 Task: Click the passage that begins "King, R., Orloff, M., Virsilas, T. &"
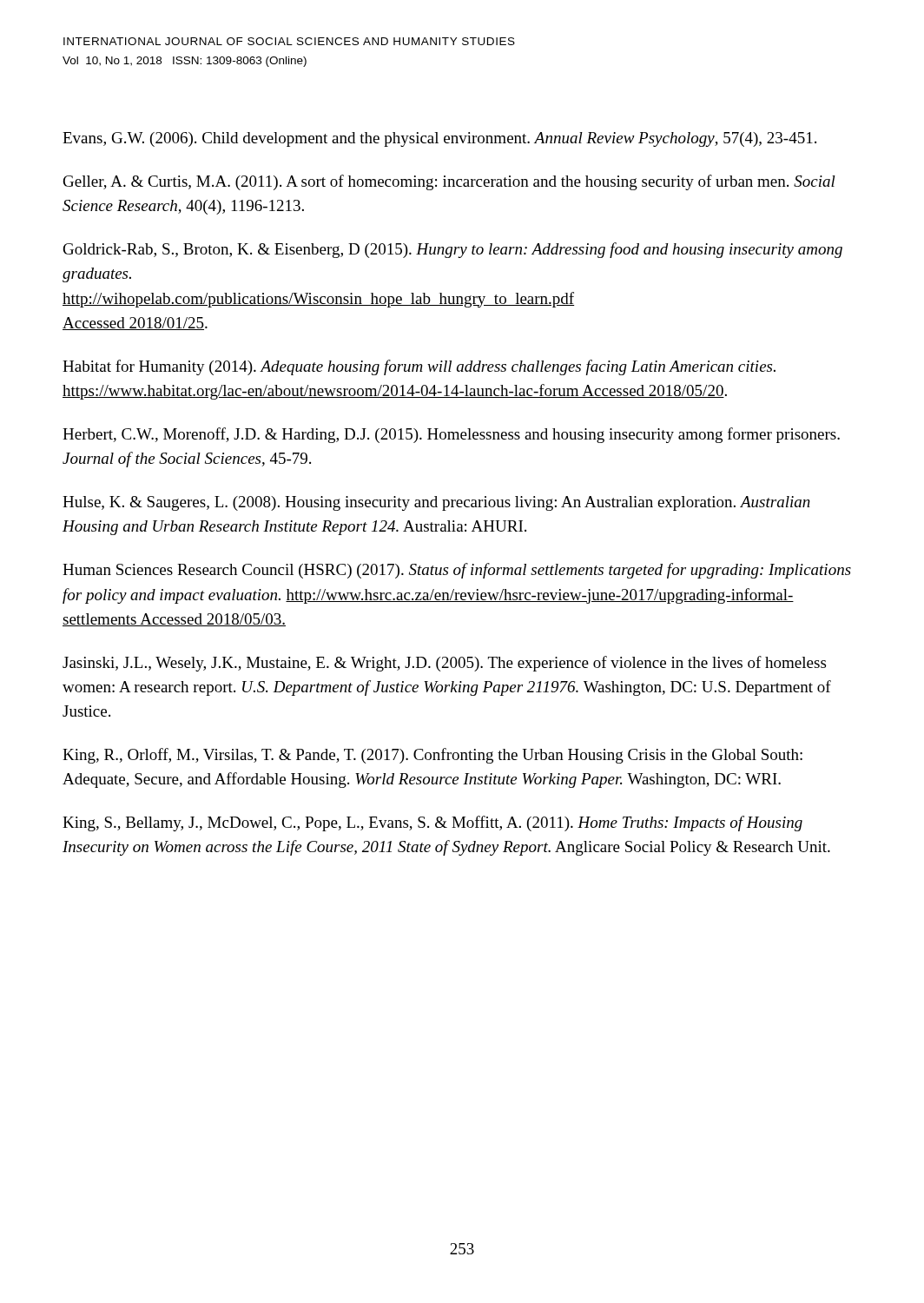click(433, 767)
